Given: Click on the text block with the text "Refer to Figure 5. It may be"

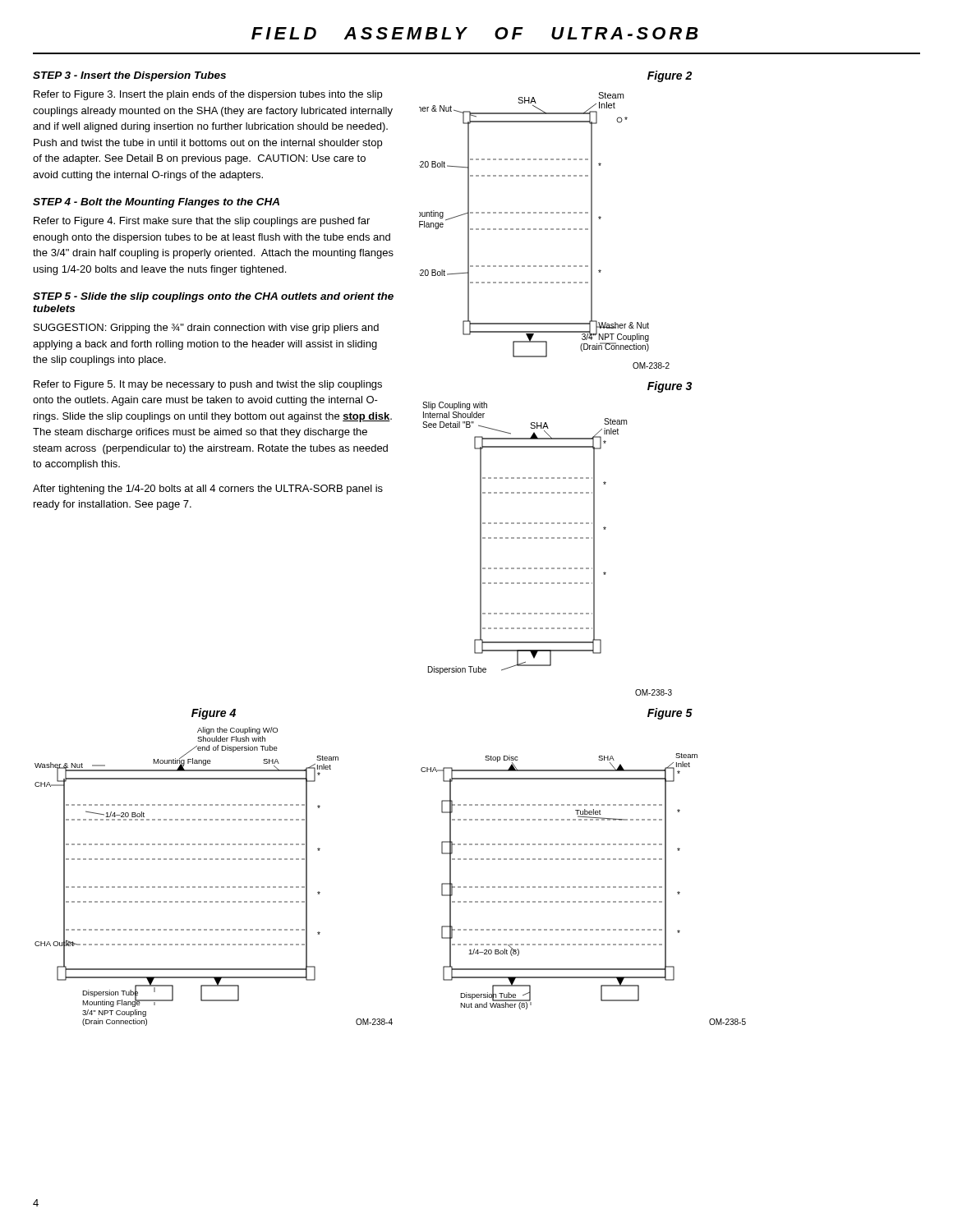Looking at the screenshot, I should coord(213,424).
